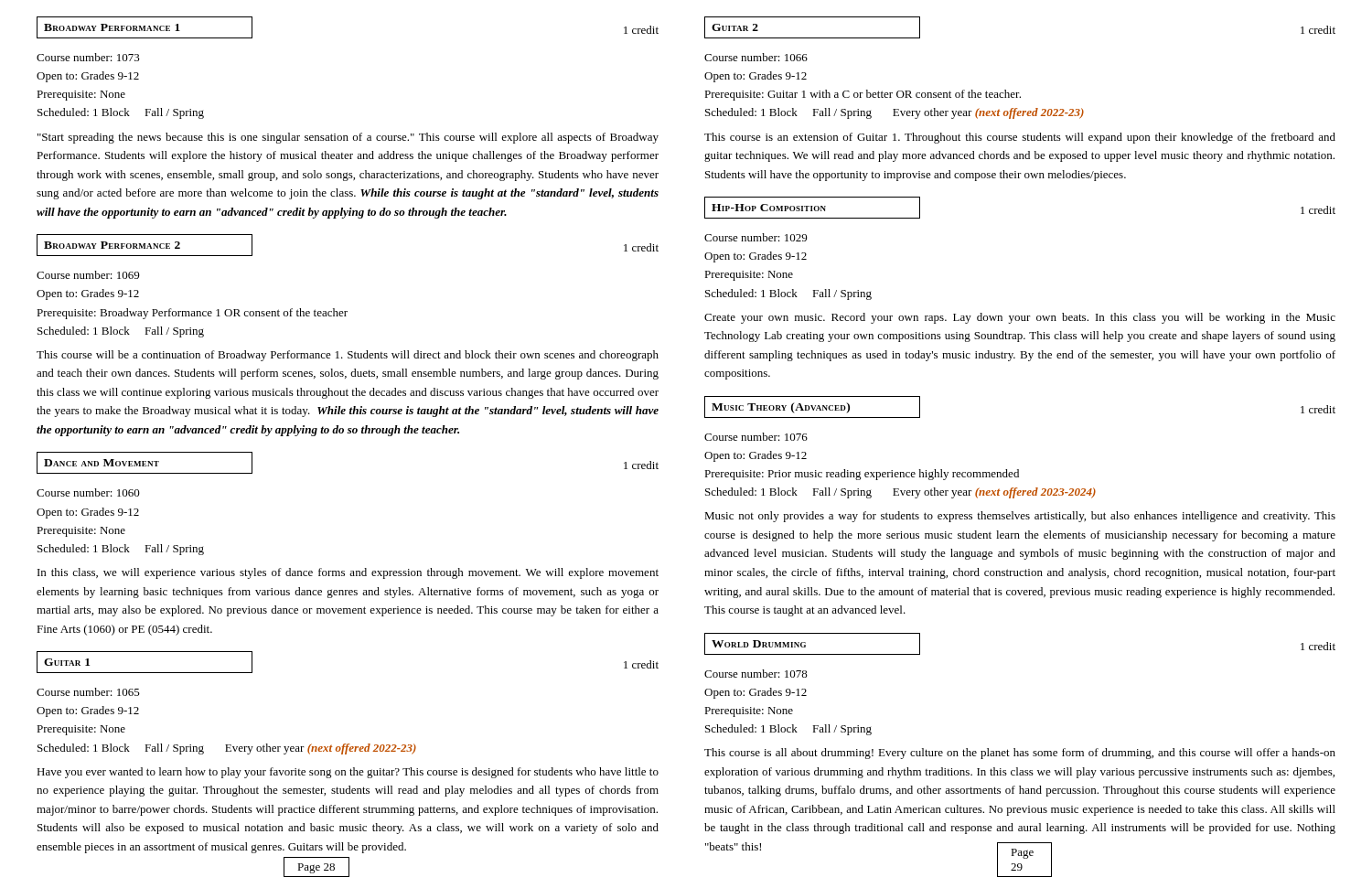This screenshot has width=1372, height=888.
Task: Find the block on this page that starts "Have you ever wanted to learn how"
Action: (x=348, y=809)
